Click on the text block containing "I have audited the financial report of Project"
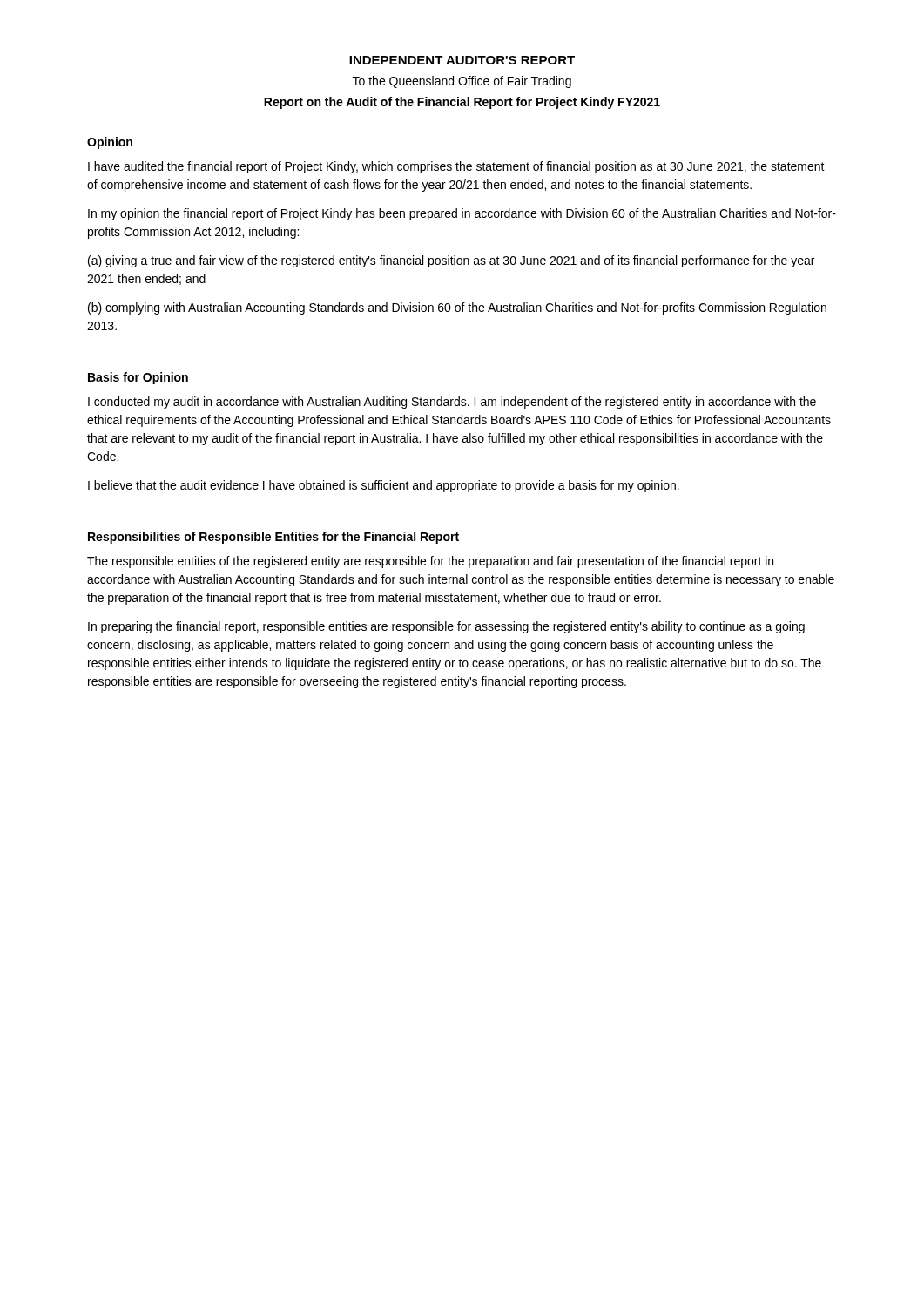This screenshot has width=924, height=1307. (x=456, y=176)
